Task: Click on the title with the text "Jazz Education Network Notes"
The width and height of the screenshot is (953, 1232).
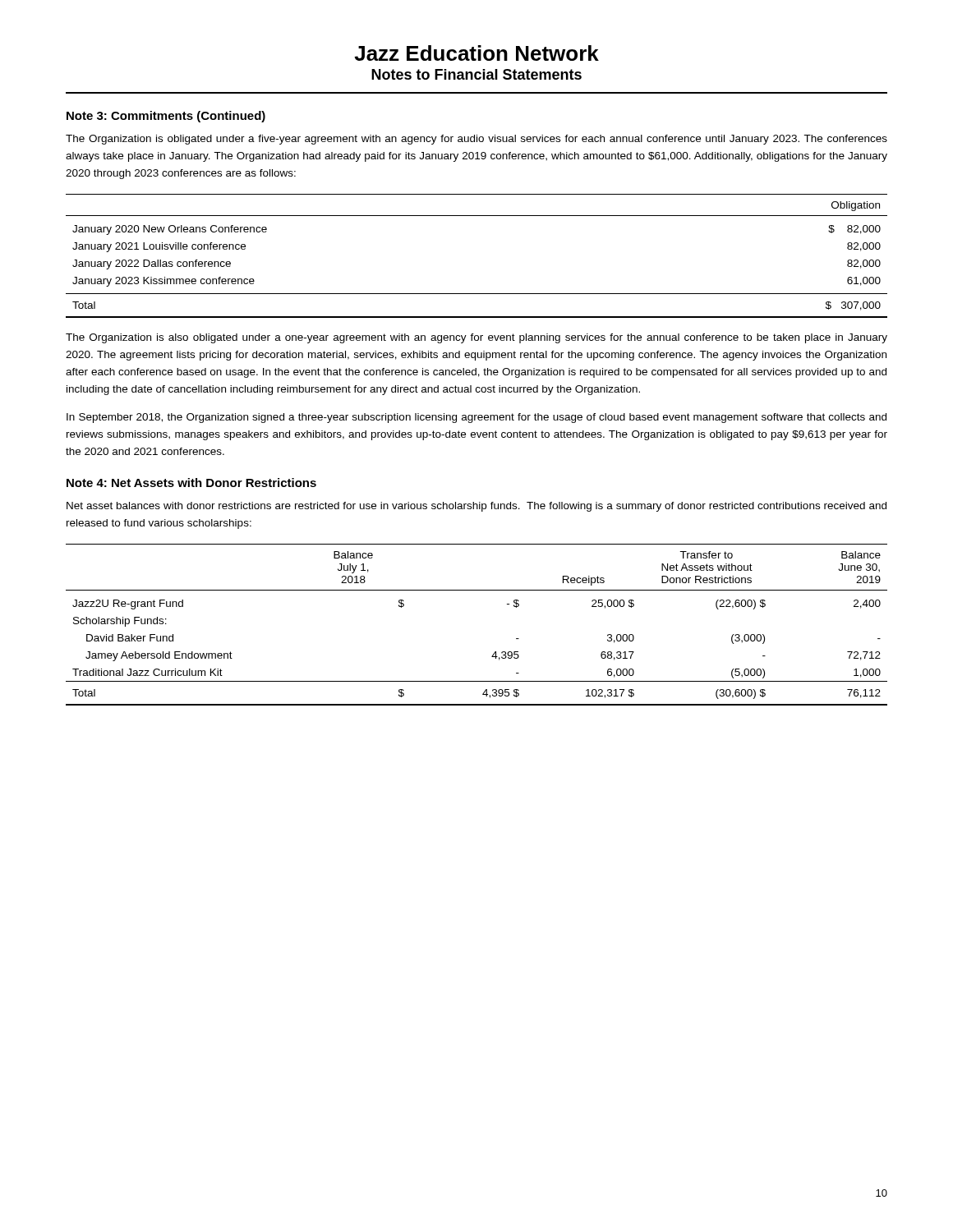Action: [476, 62]
